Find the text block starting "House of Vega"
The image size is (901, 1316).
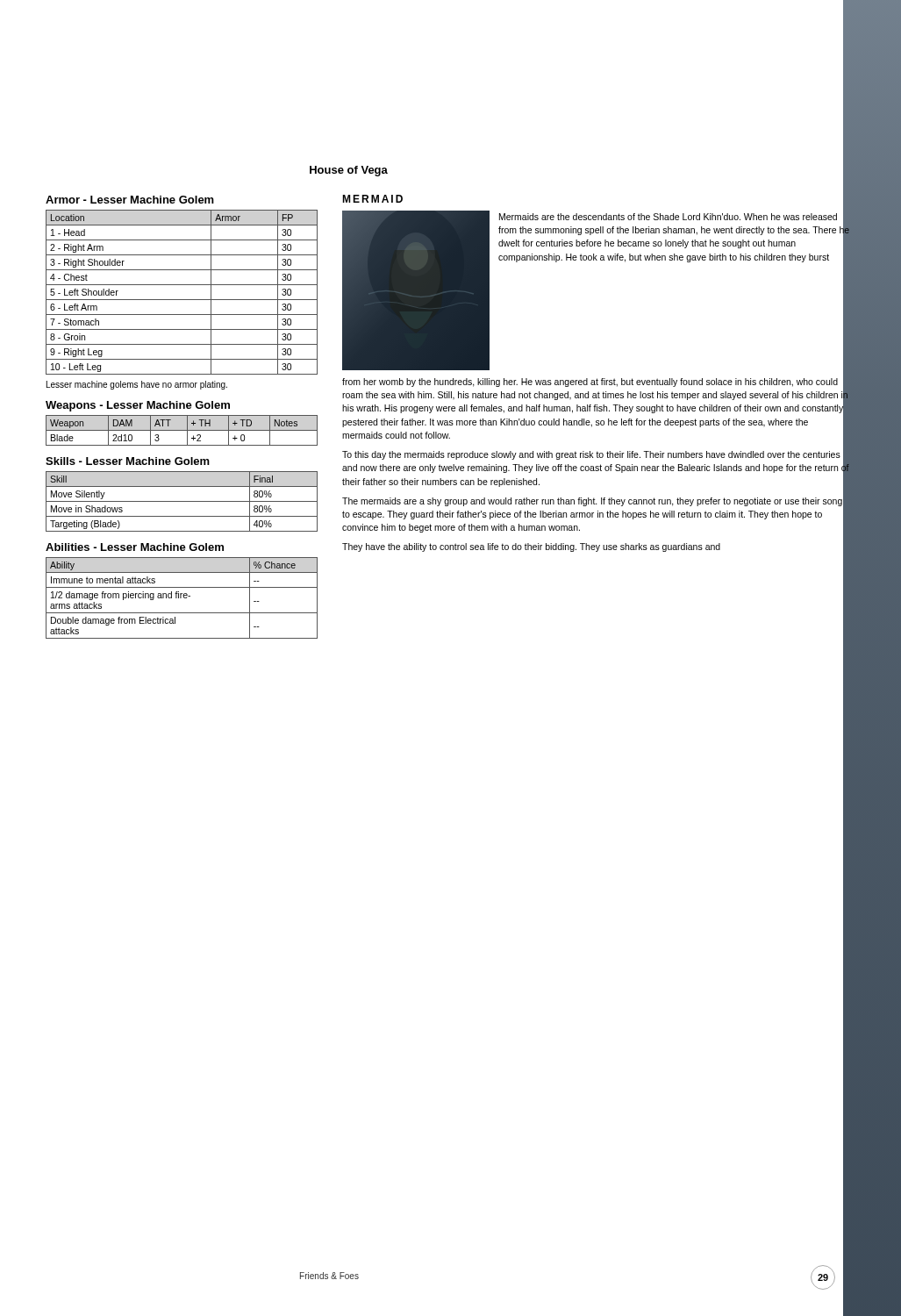tap(348, 170)
